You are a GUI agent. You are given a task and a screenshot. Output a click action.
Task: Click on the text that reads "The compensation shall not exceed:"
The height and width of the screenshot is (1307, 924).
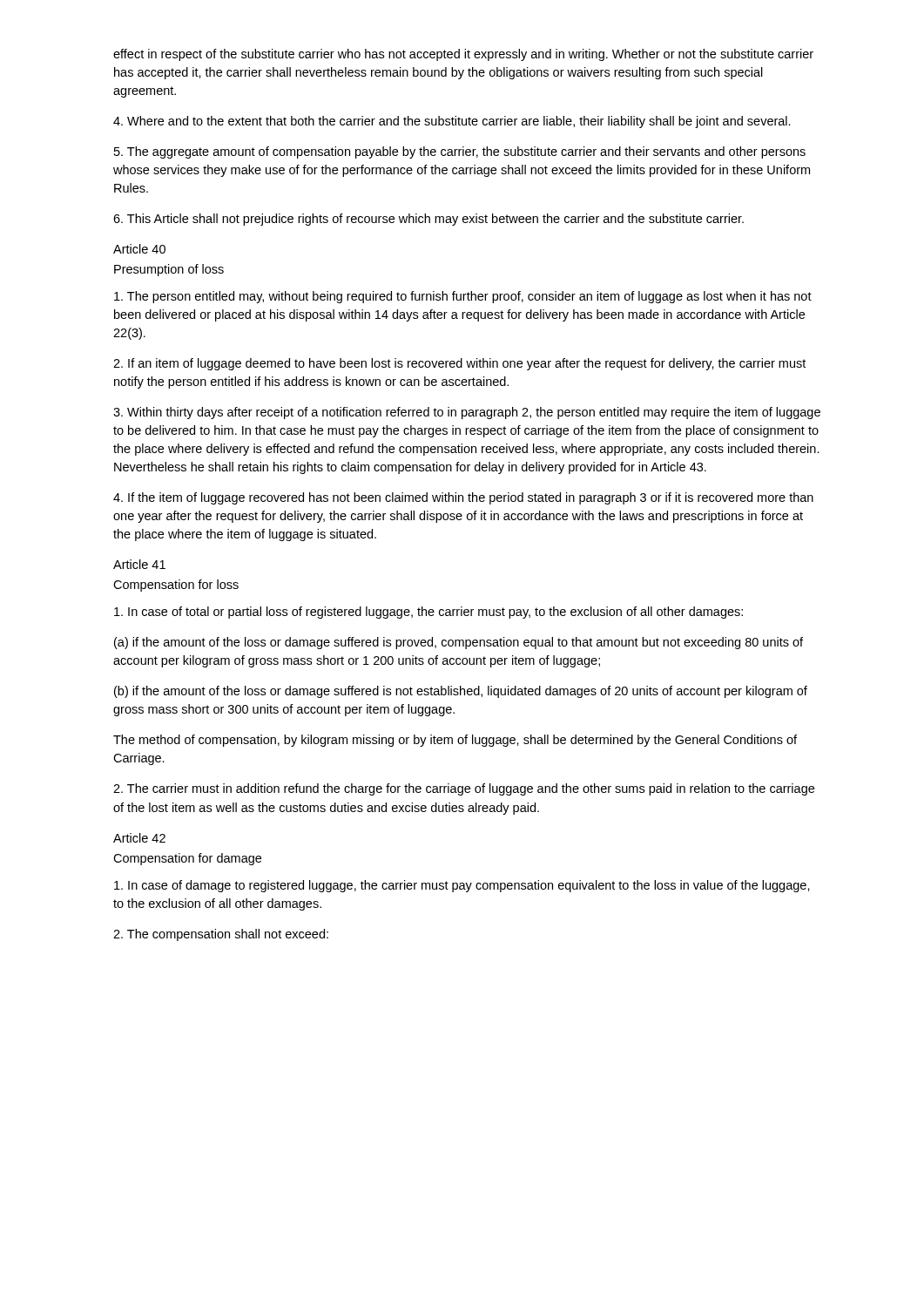221,934
